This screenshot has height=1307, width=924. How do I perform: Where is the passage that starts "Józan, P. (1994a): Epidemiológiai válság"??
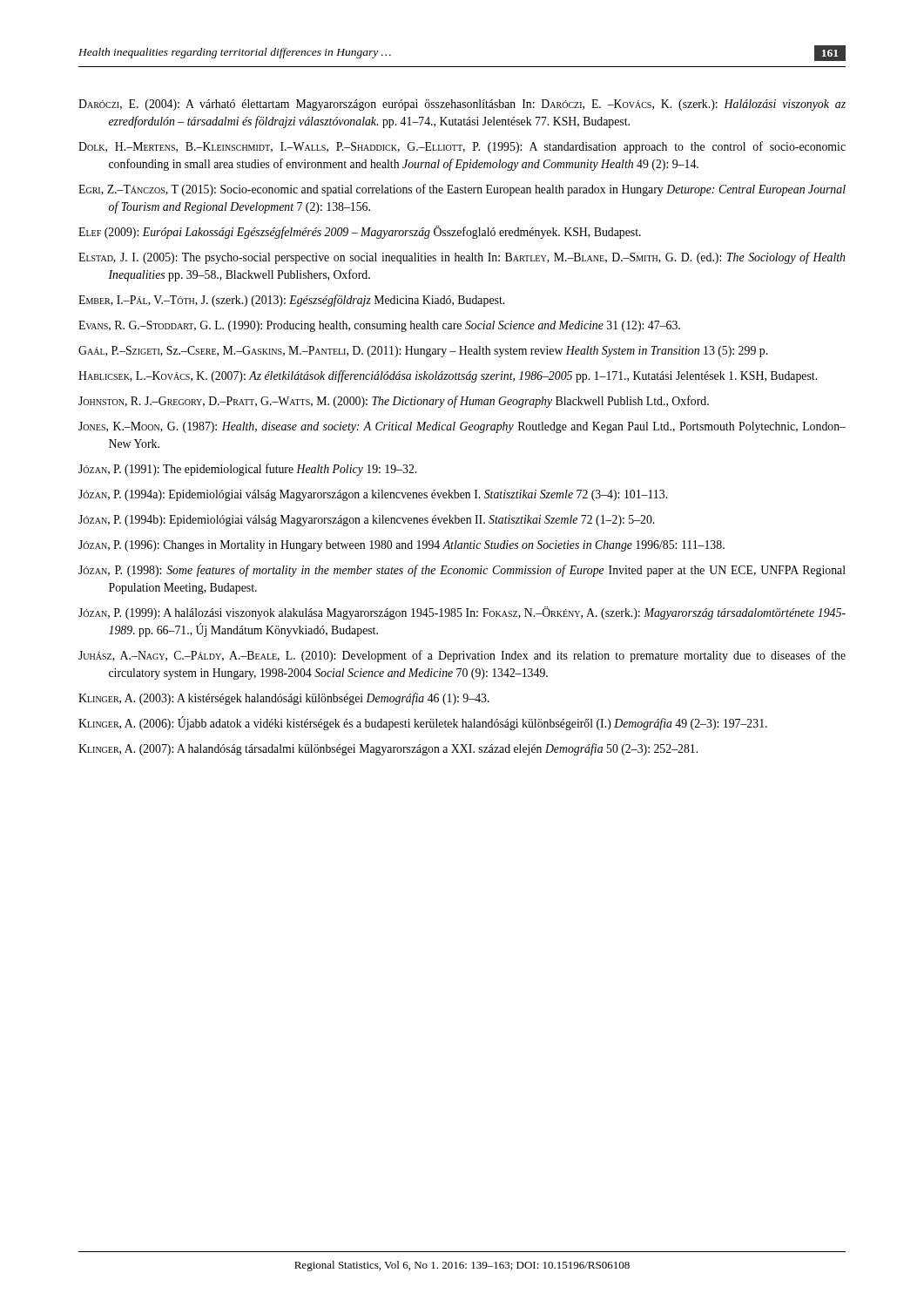pos(462,495)
